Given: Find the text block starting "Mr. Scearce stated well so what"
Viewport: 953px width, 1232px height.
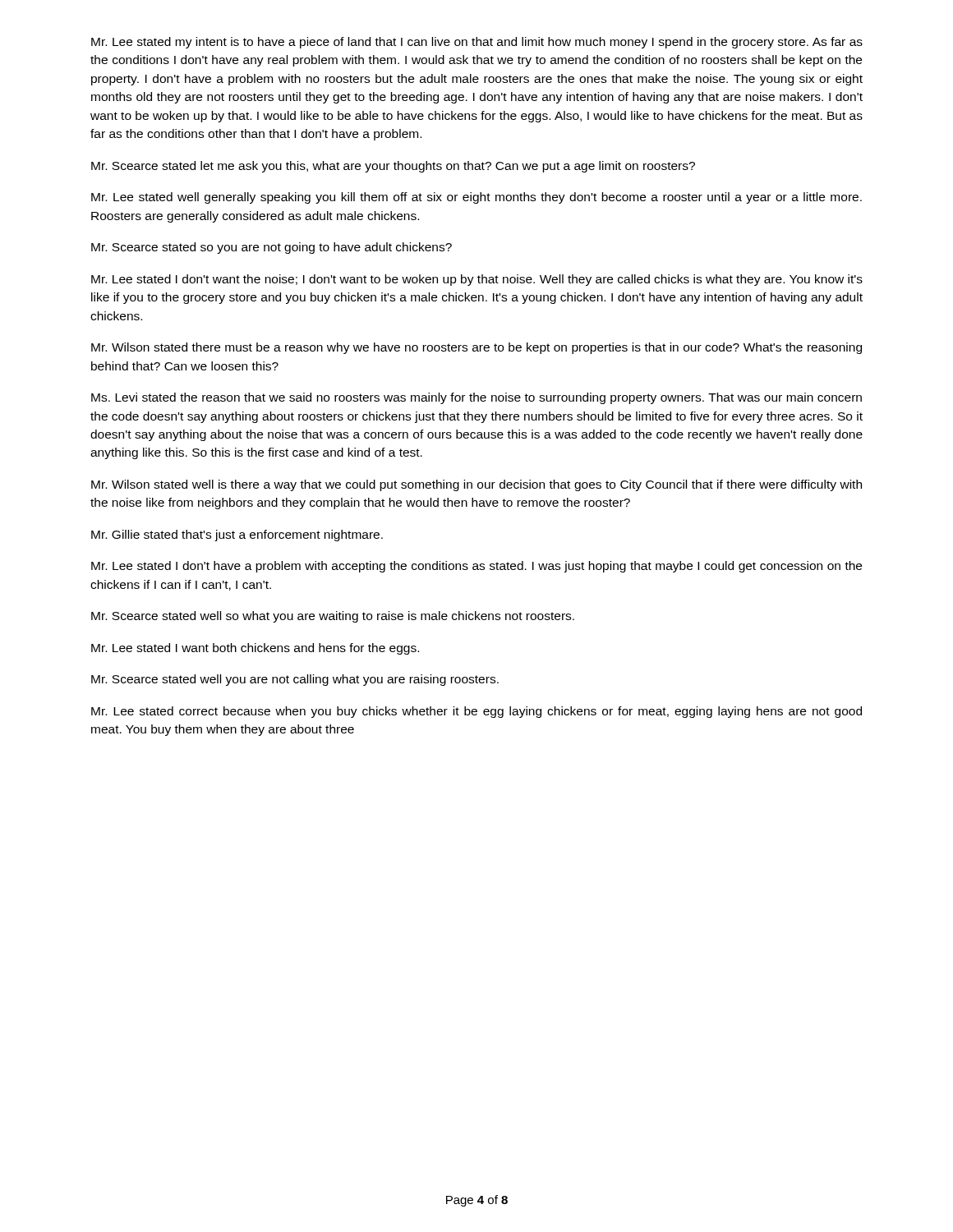Looking at the screenshot, I should (x=333, y=616).
